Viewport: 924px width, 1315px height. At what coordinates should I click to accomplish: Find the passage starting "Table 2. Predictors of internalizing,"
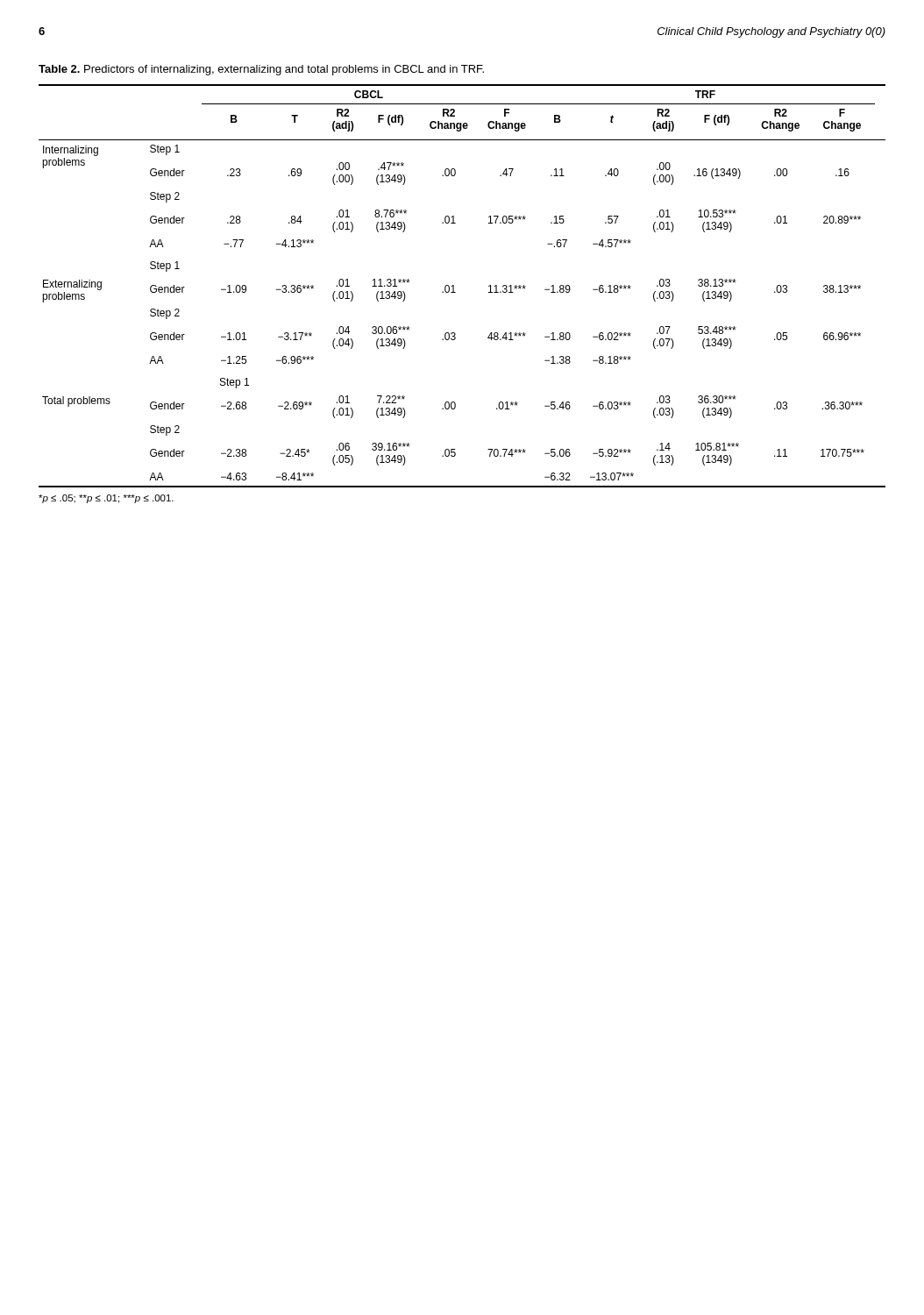pos(262,69)
